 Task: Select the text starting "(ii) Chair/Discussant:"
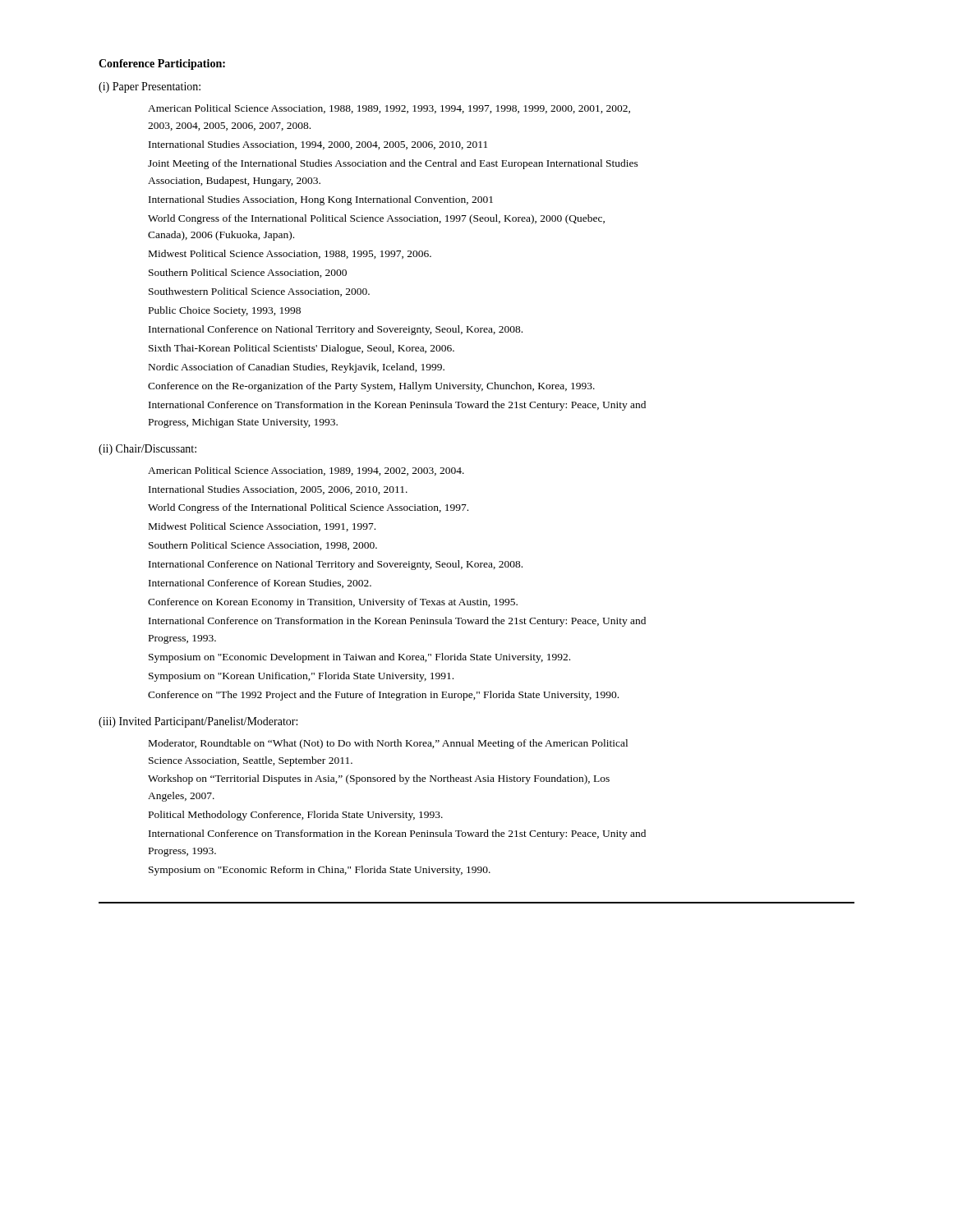148,449
